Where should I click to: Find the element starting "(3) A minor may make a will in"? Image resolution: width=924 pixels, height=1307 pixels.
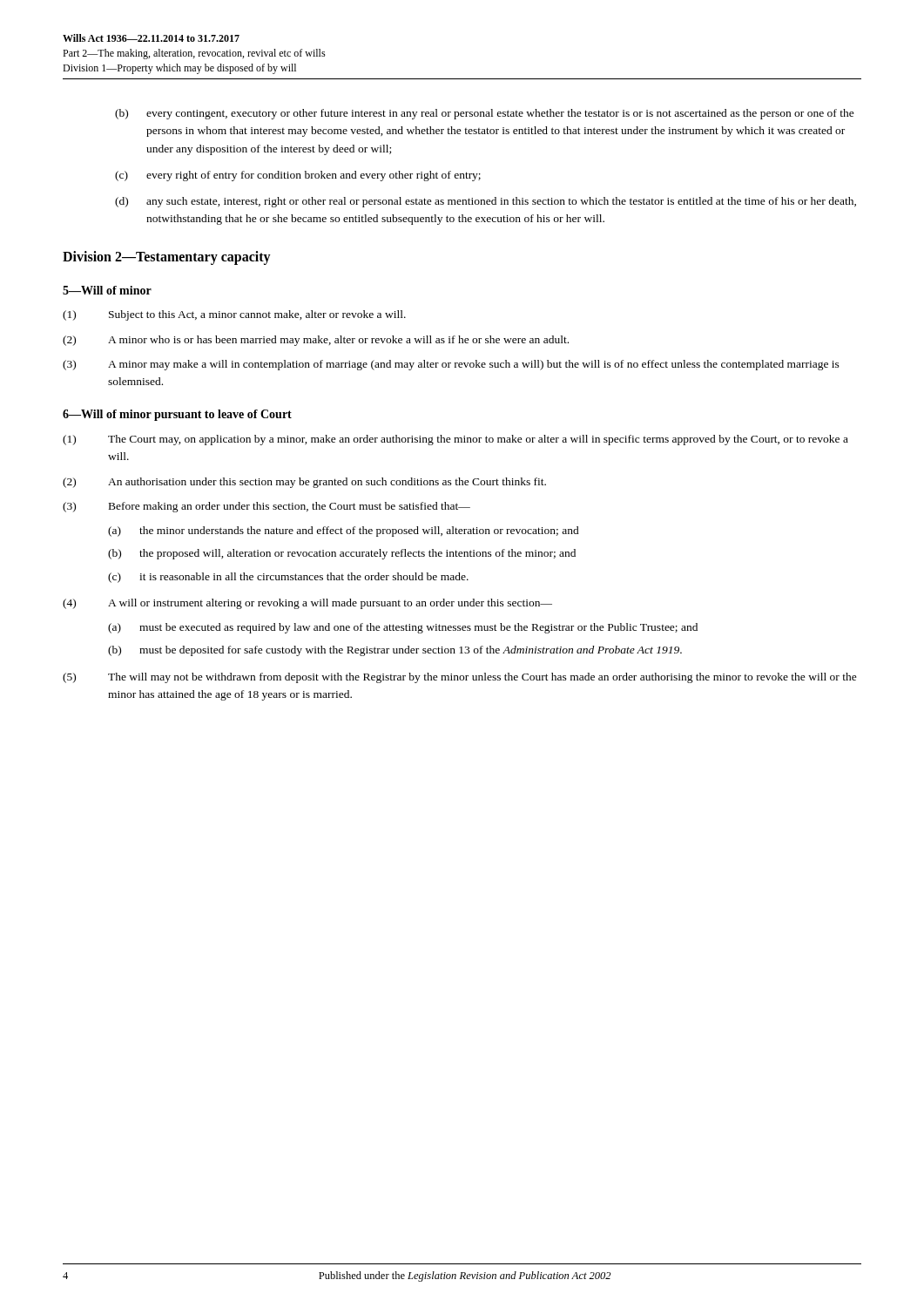pyautogui.click(x=462, y=373)
